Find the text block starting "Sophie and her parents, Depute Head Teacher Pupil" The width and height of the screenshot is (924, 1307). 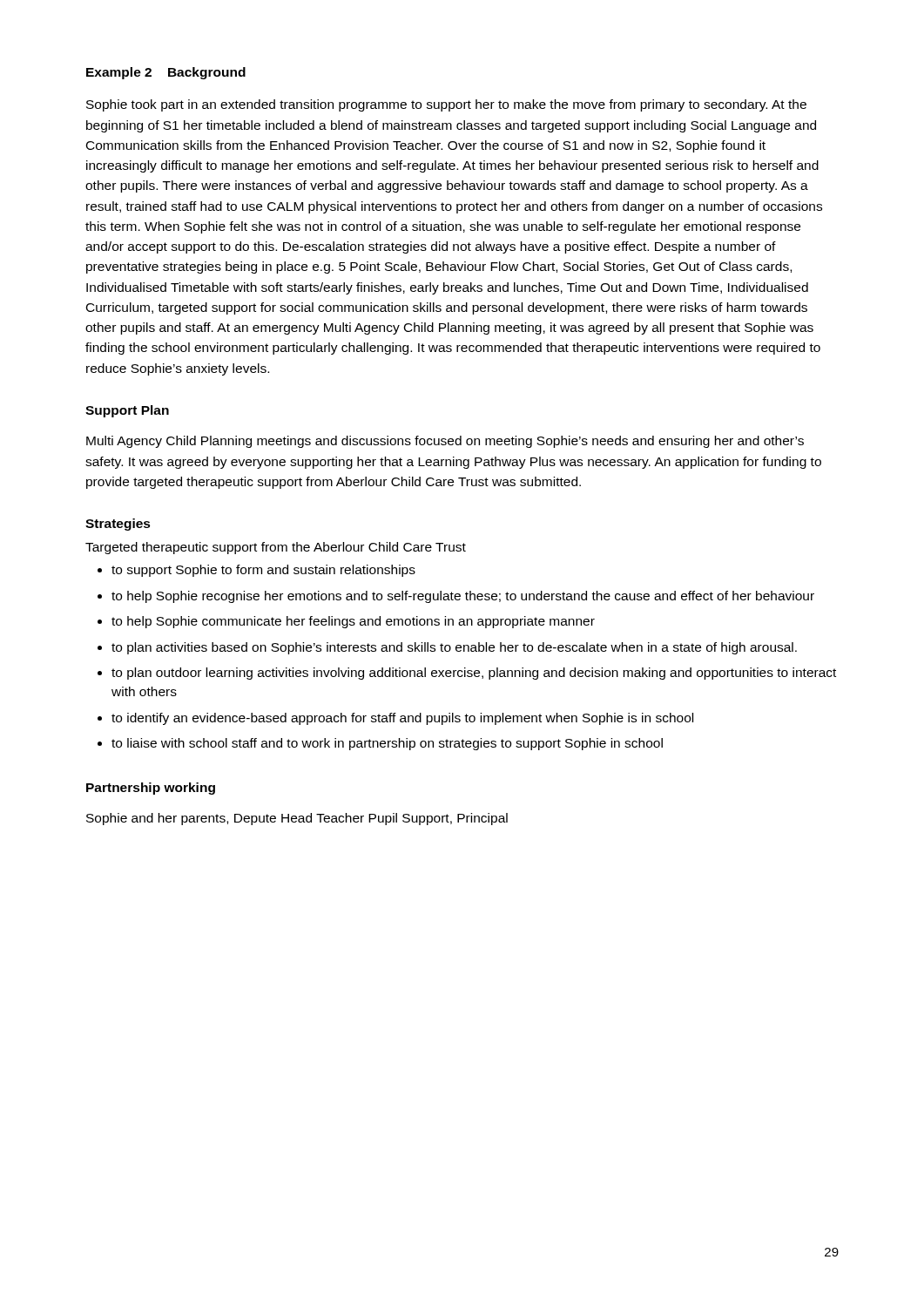pyautogui.click(x=297, y=818)
